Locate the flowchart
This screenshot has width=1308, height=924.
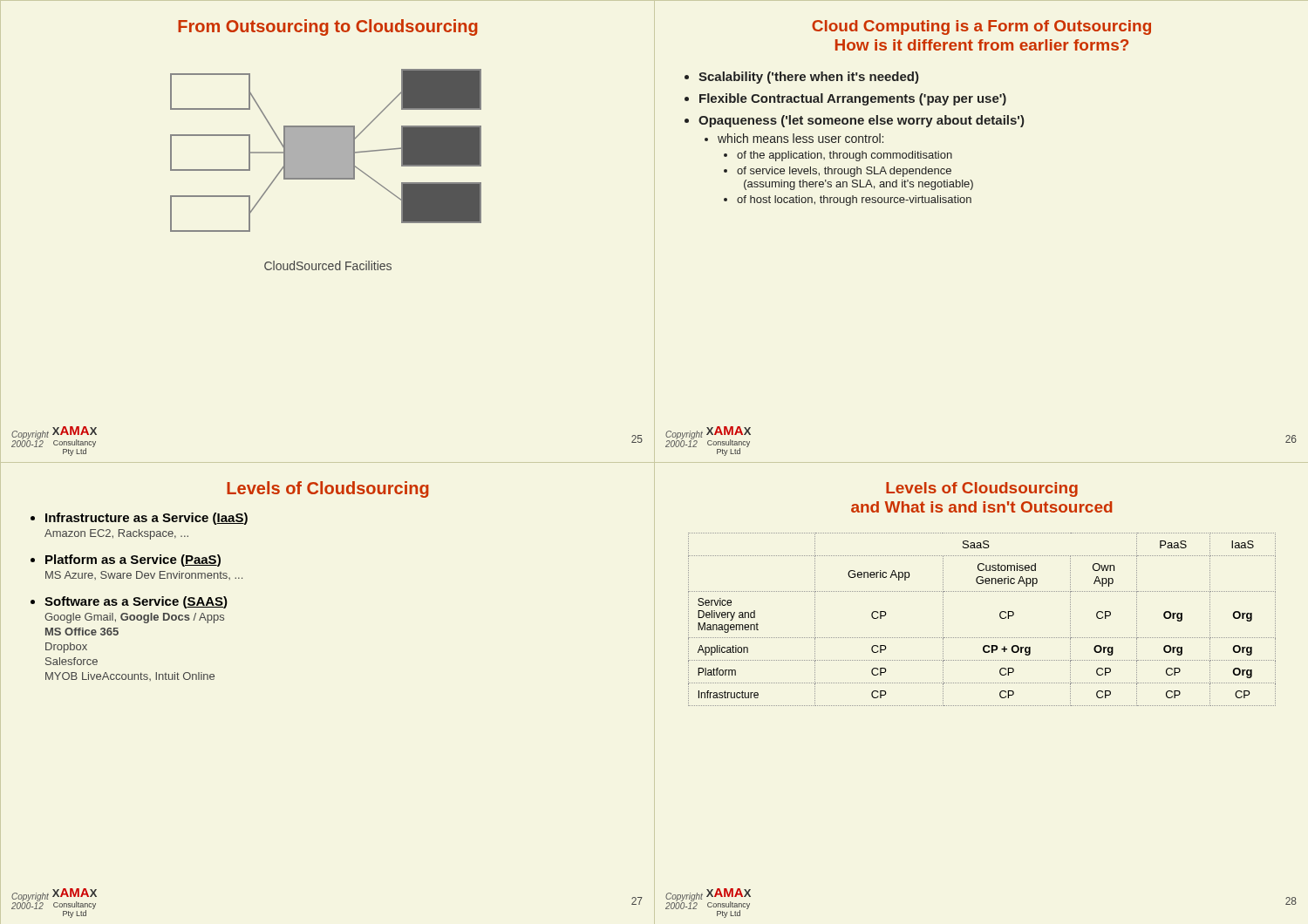(x=328, y=153)
